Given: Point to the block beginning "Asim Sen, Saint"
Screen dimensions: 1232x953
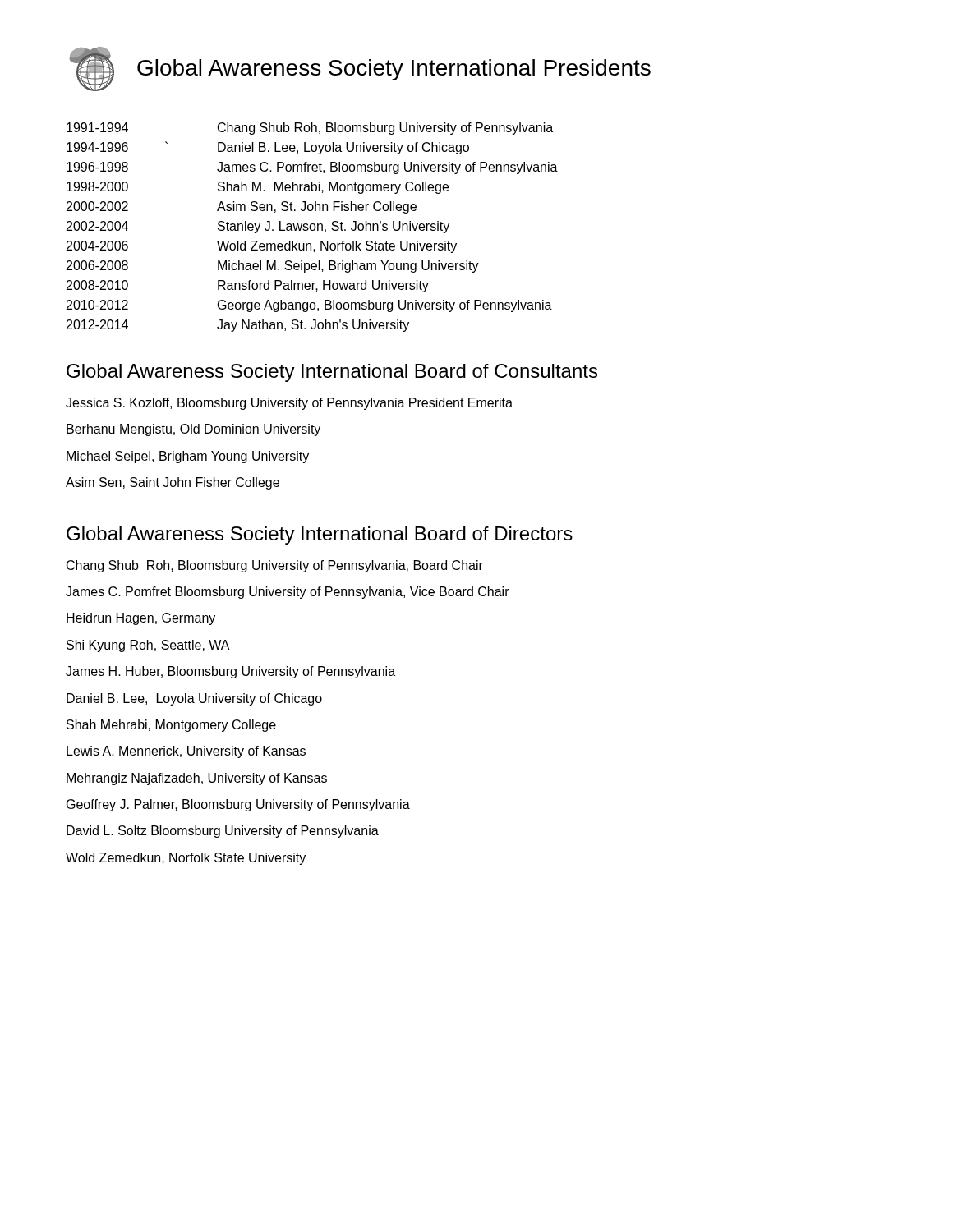Looking at the screenshot, I should [173, 483].
